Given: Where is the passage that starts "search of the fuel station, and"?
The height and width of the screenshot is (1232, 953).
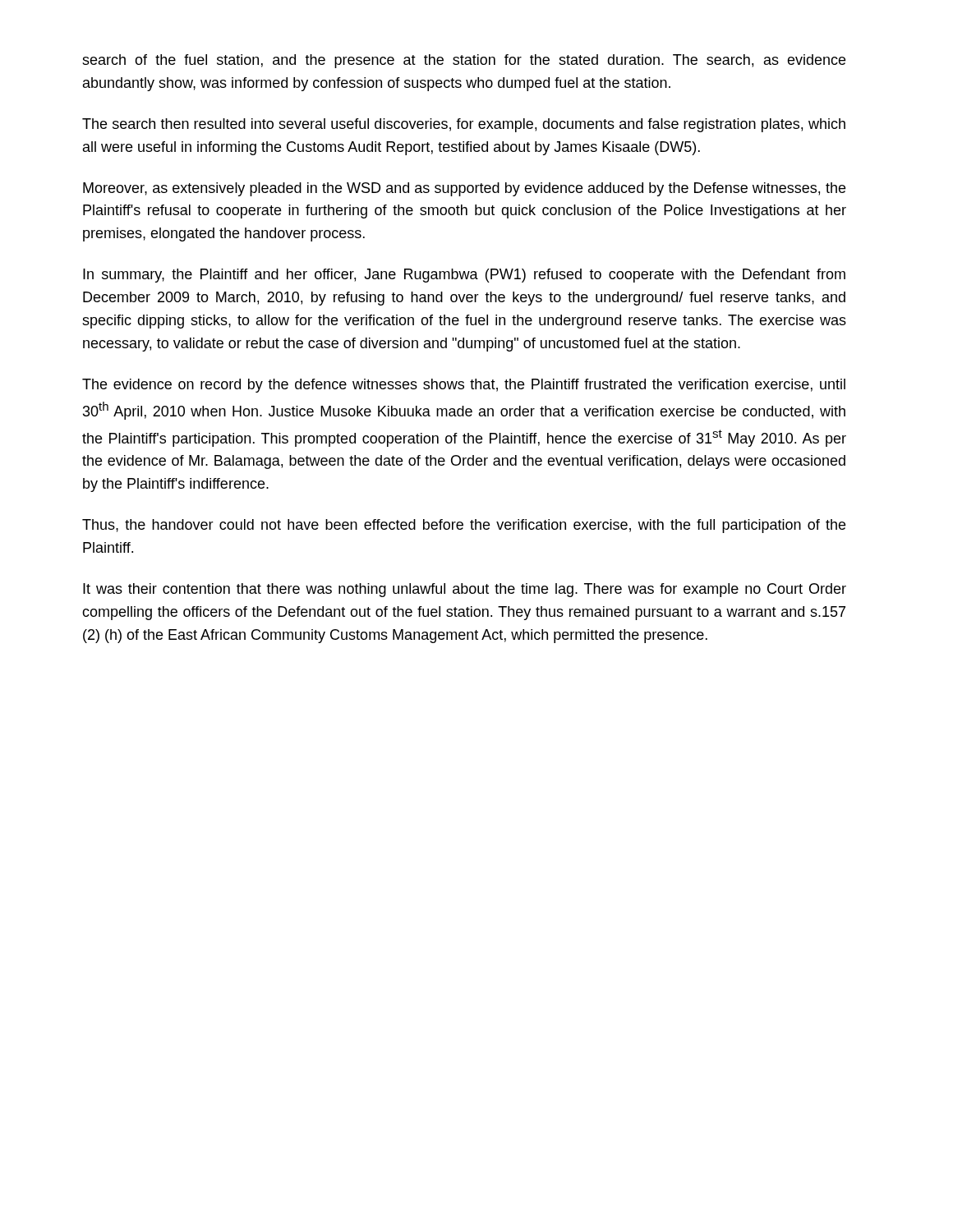Looking at the screenshot, I should 464,71.
